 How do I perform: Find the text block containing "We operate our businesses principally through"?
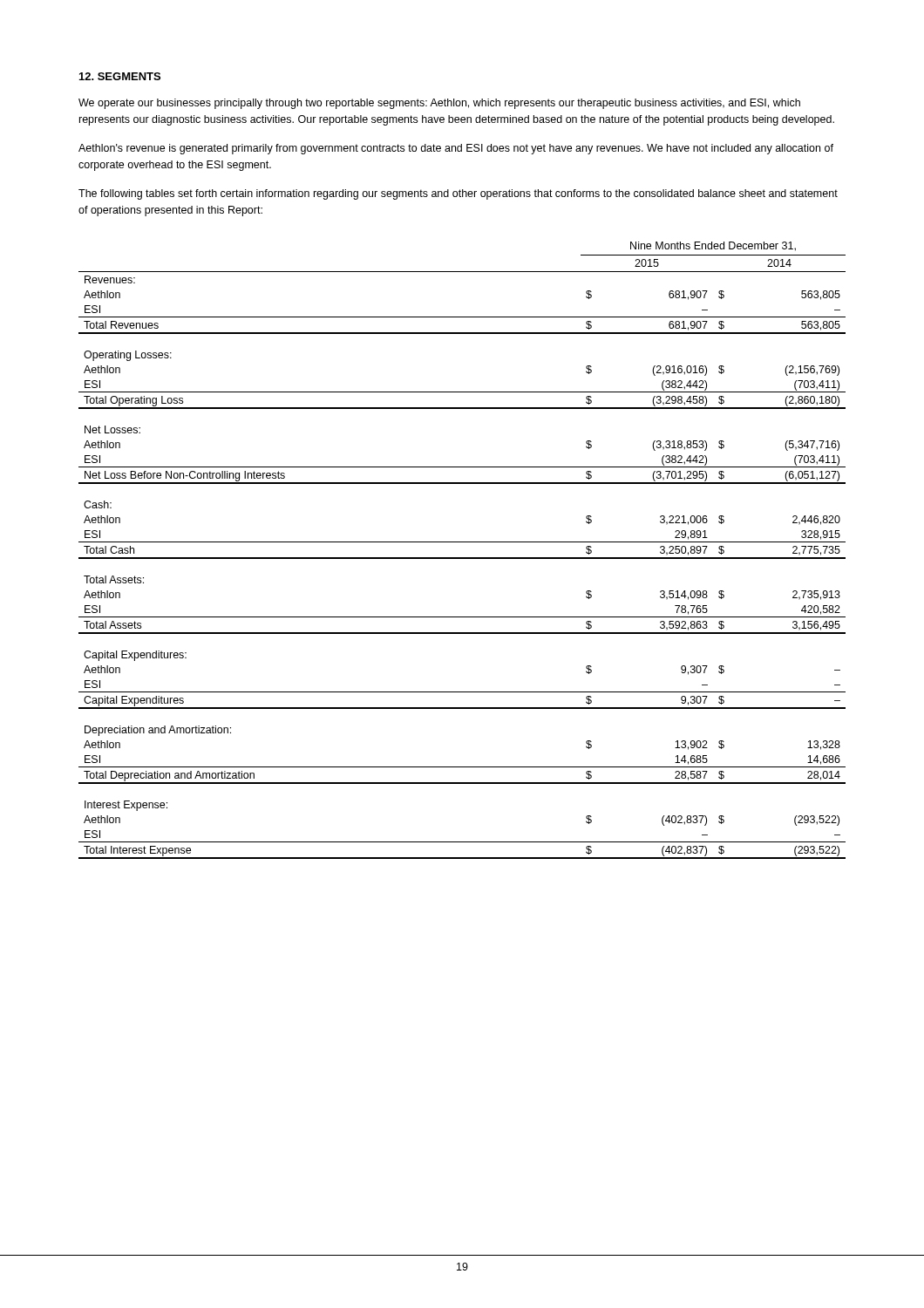(x=457, y=111)
